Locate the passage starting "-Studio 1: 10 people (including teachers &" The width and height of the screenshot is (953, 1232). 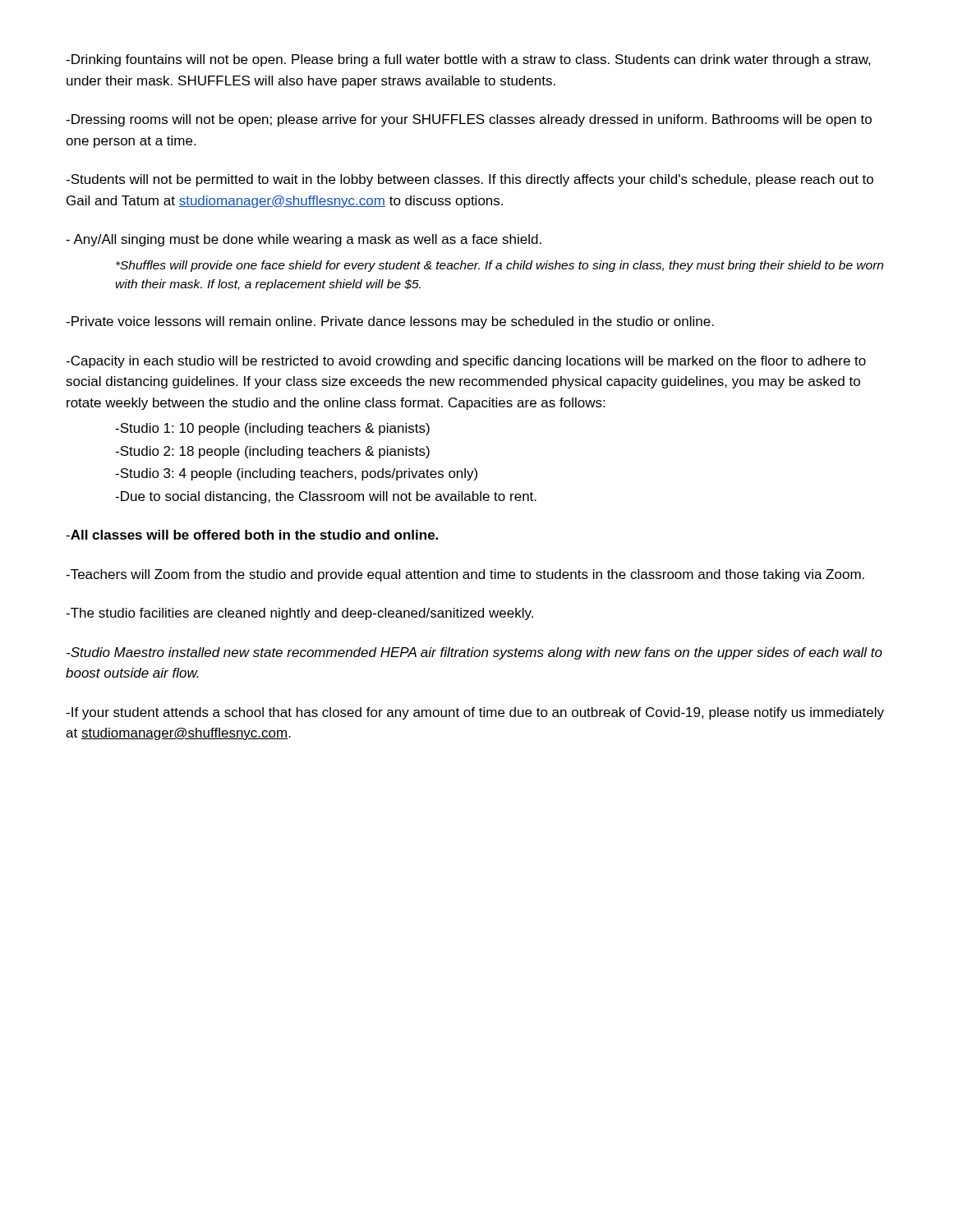(273, 428)
